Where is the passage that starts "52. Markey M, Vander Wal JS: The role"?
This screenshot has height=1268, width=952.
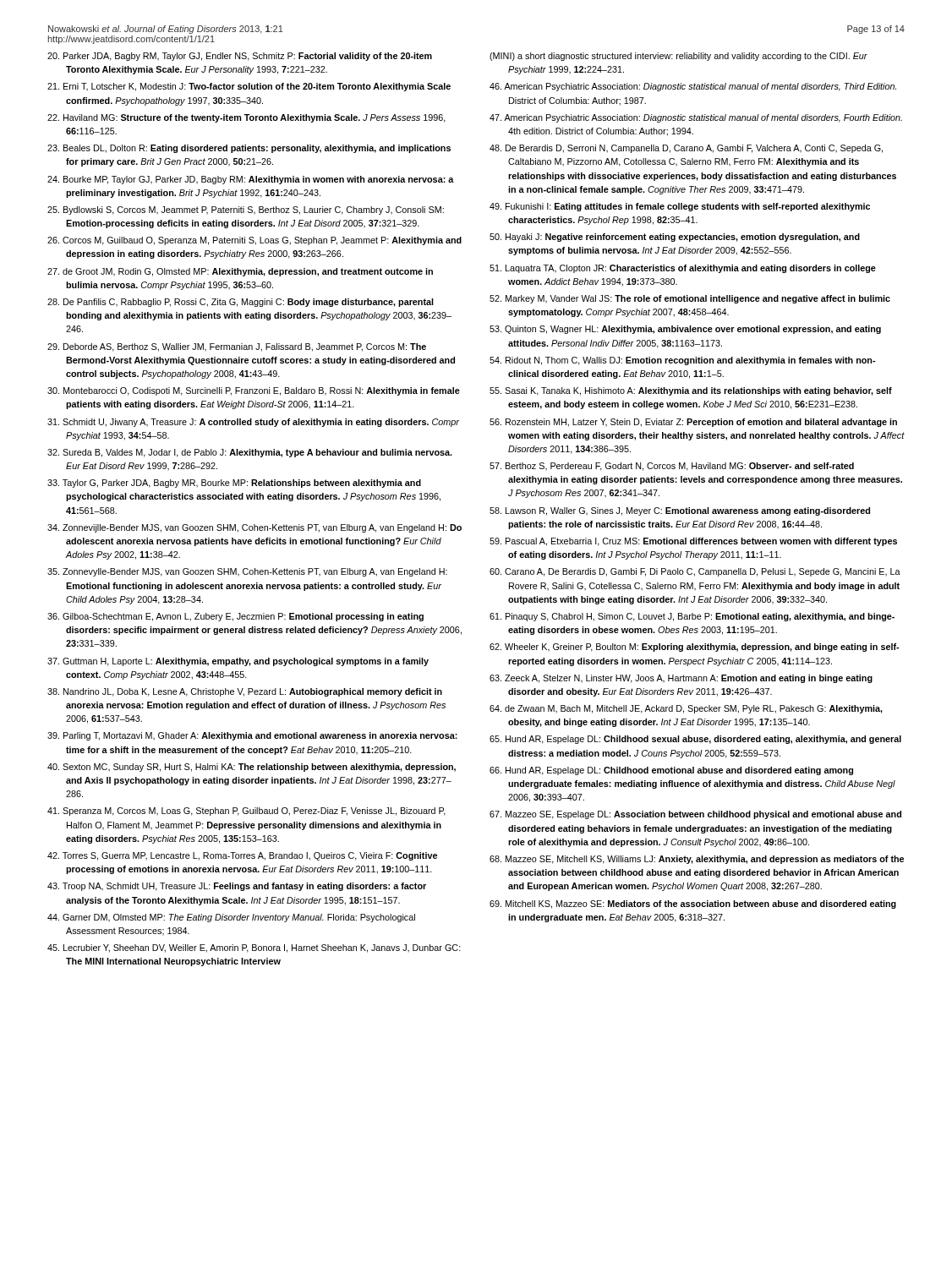(690, 305)
